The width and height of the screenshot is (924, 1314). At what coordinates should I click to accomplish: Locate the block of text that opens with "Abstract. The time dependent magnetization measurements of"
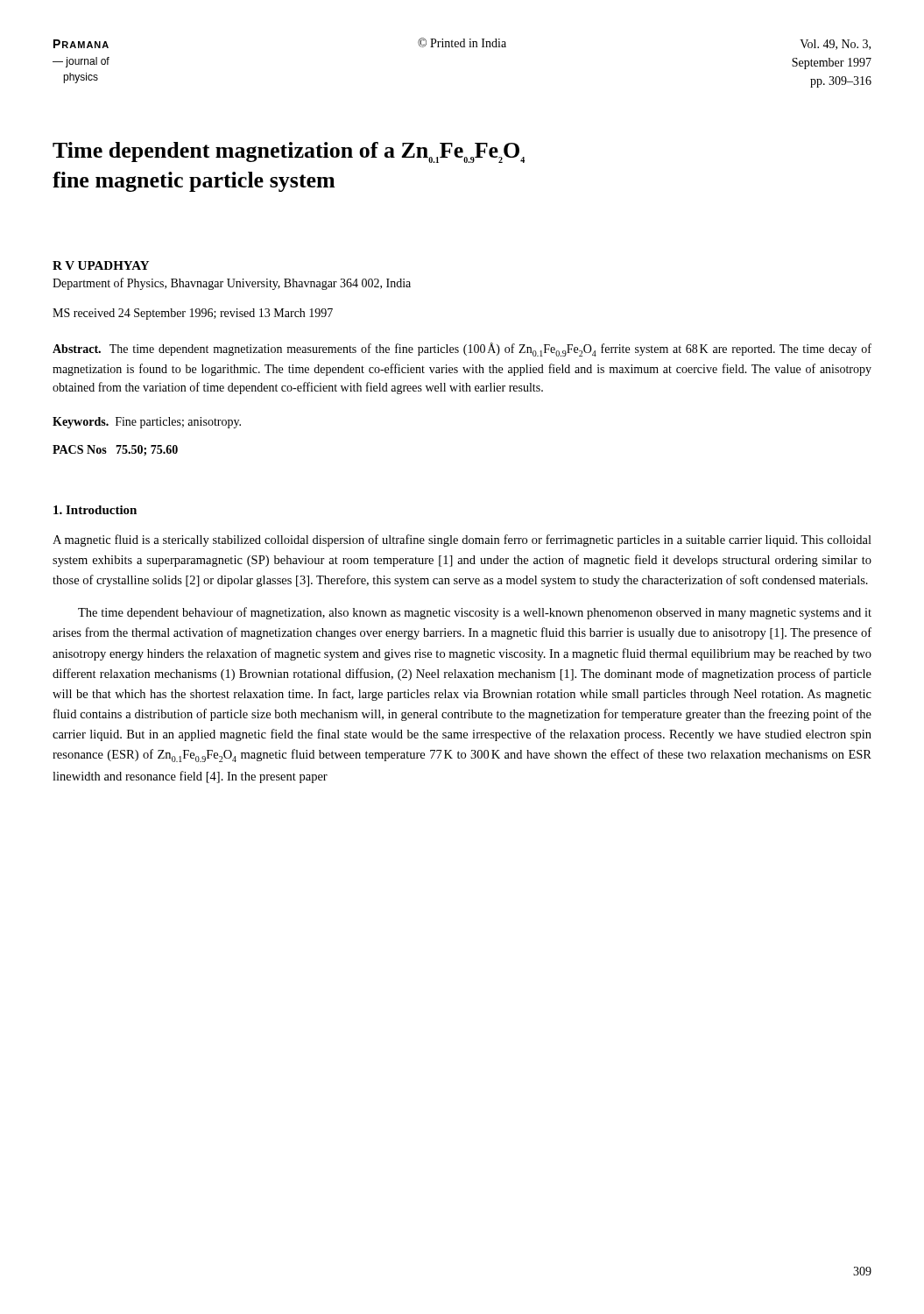(462, 368)
